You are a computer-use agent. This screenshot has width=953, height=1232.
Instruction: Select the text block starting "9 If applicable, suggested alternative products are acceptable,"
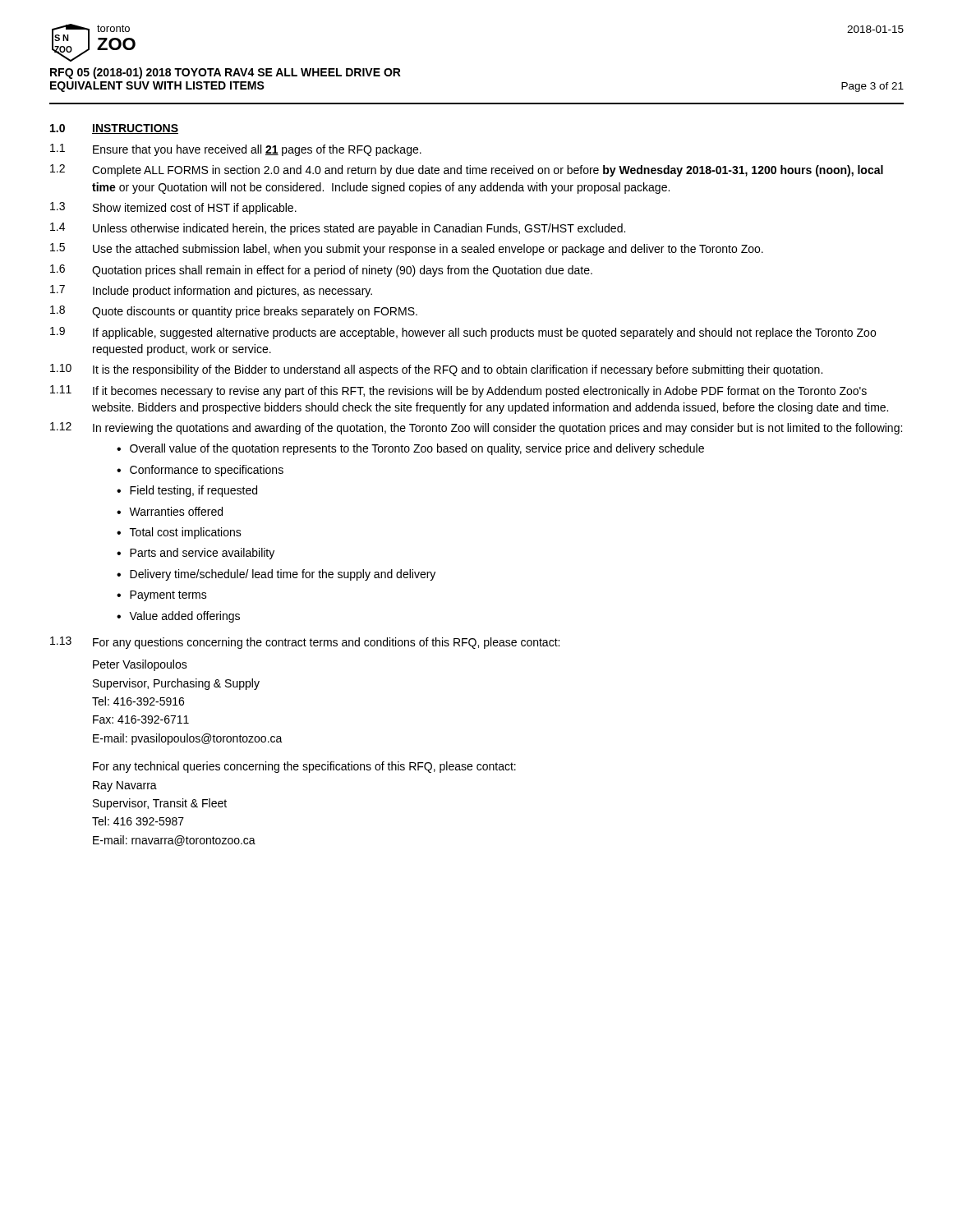pos(476,341)
